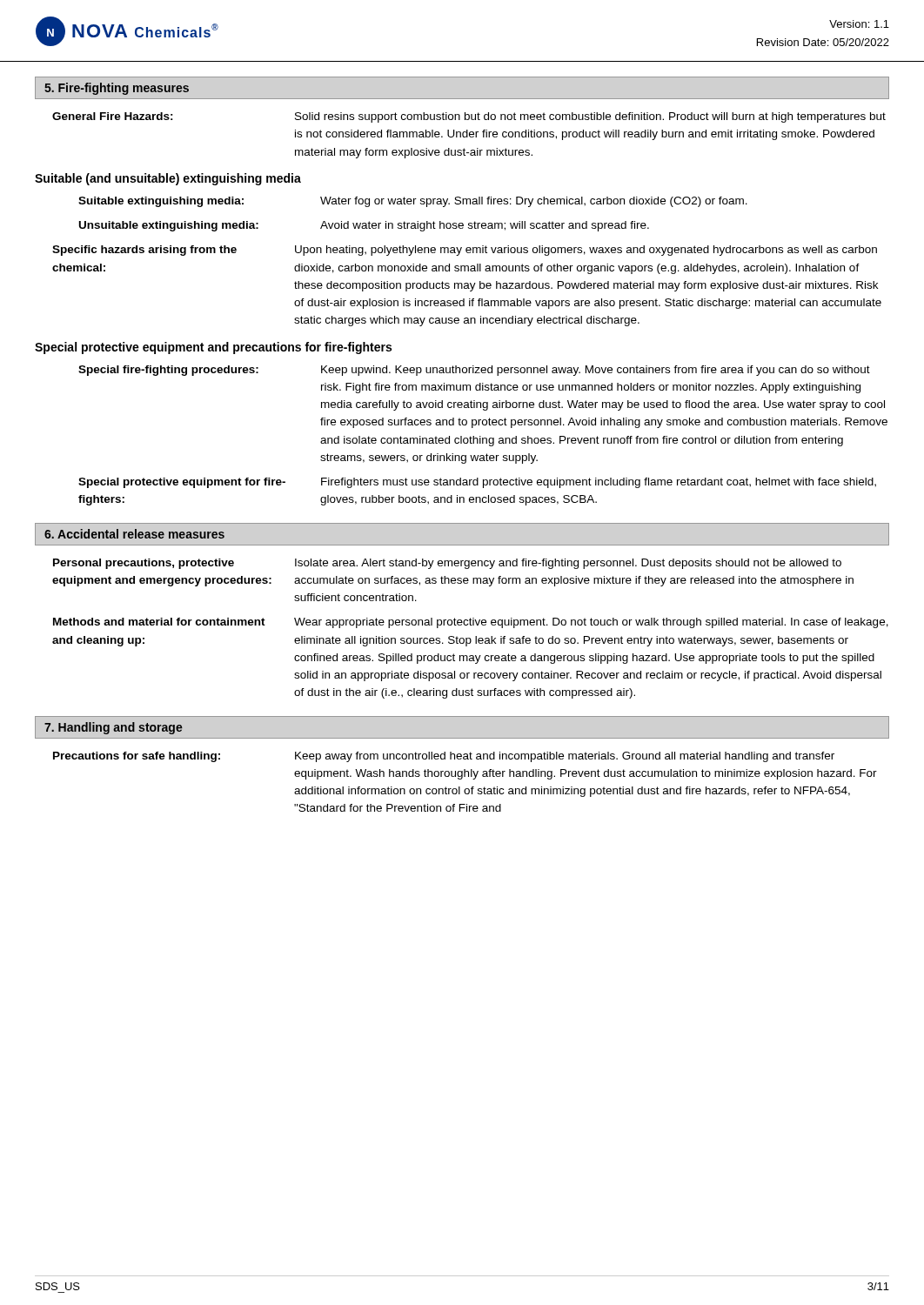
Task: Find "5. Fire-fighting measures" on this page
Action: pos(117,88)
